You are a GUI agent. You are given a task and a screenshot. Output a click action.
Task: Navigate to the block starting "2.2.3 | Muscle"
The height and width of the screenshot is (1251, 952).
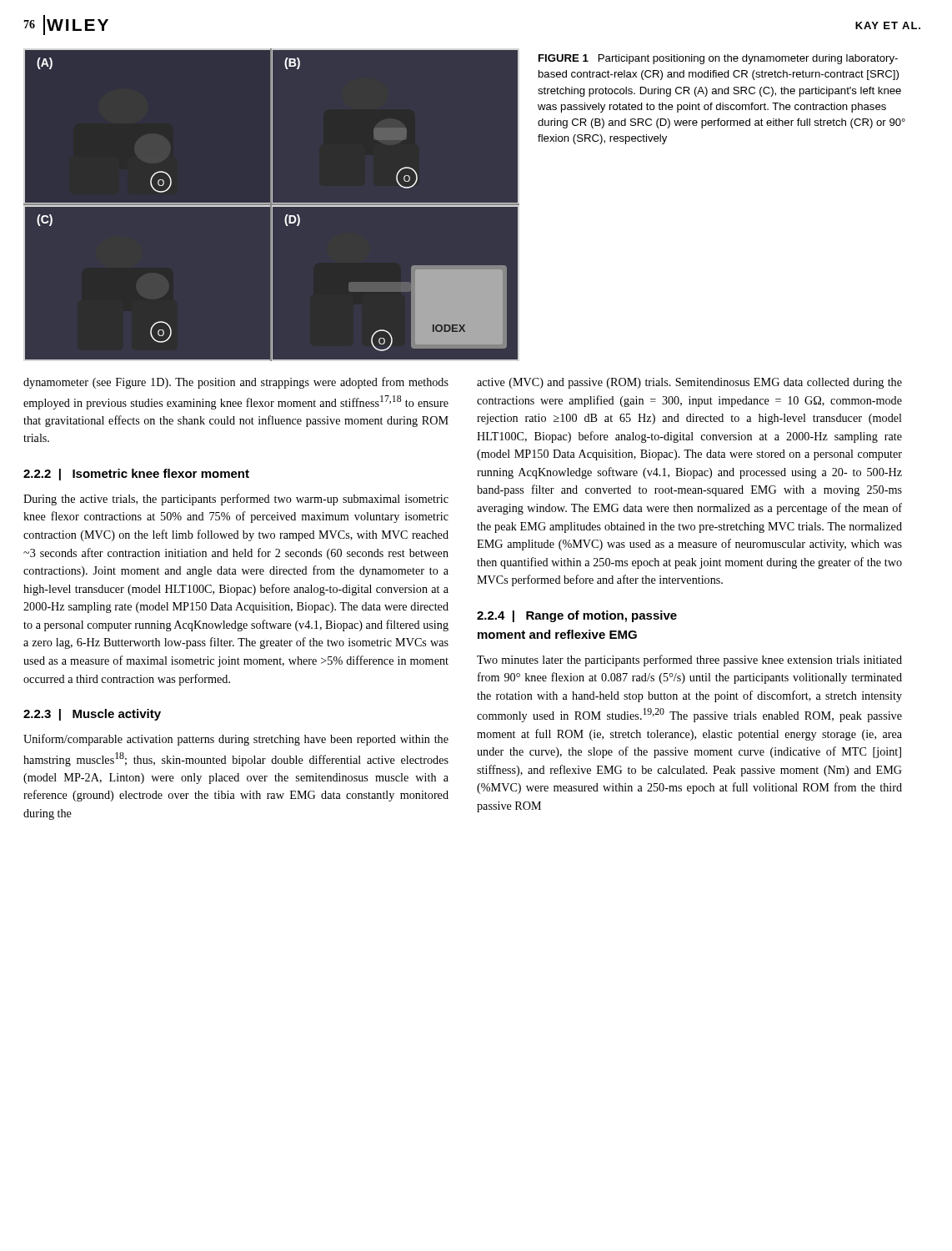point(92,714)
